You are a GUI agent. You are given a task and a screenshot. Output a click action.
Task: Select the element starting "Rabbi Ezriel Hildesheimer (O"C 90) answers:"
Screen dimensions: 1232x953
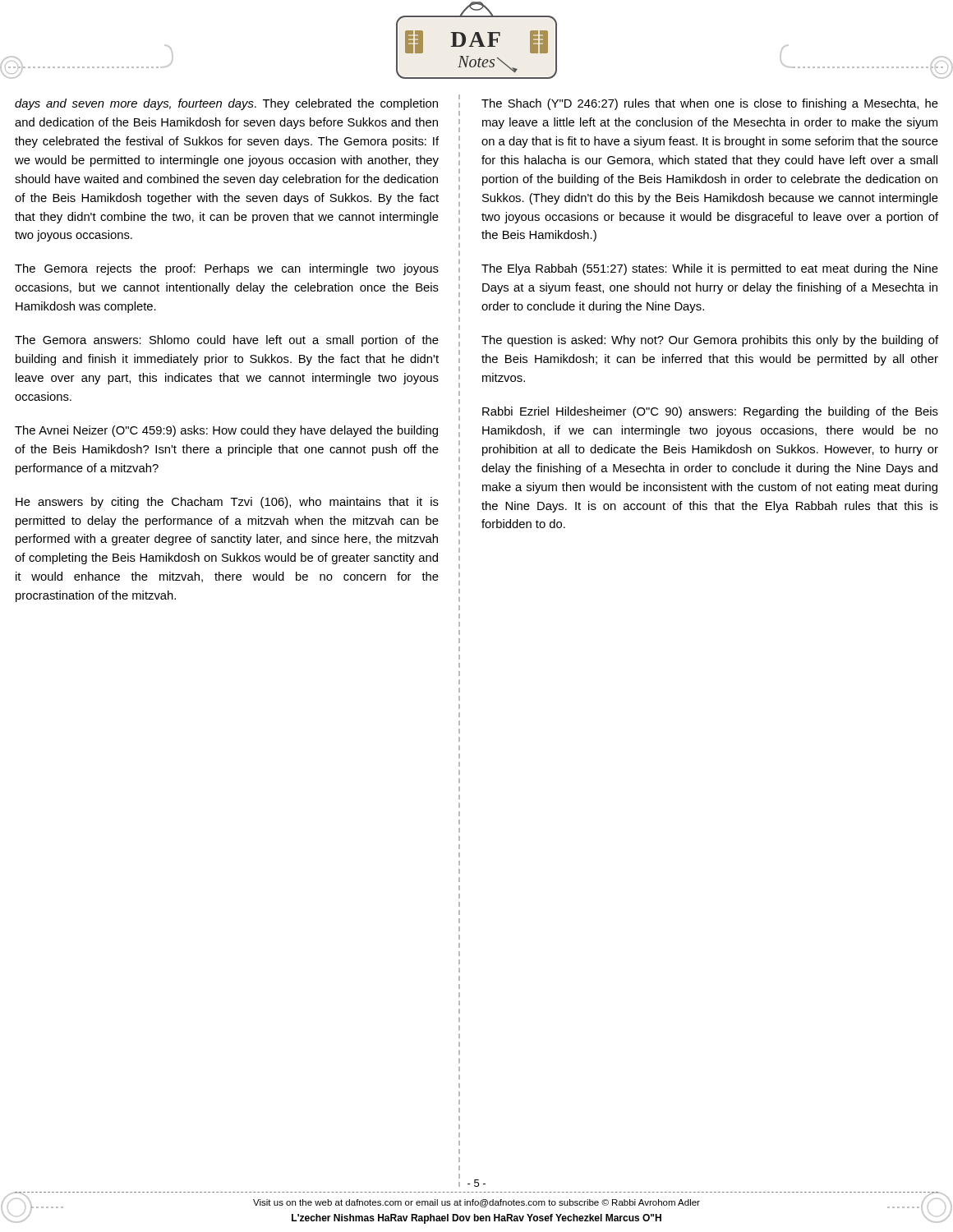pos(710,468)
